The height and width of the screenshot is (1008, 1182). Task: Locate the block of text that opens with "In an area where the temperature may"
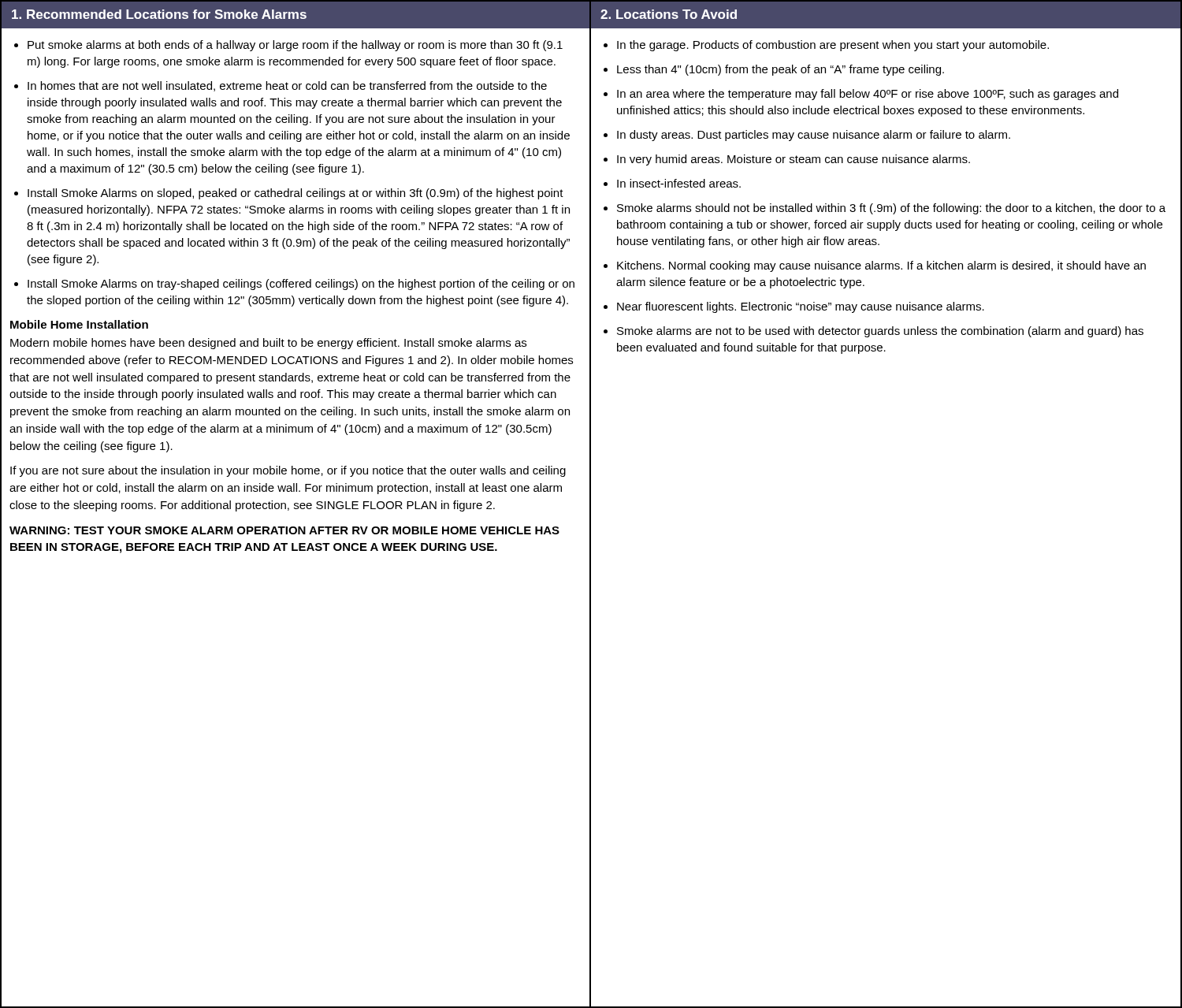868,102
